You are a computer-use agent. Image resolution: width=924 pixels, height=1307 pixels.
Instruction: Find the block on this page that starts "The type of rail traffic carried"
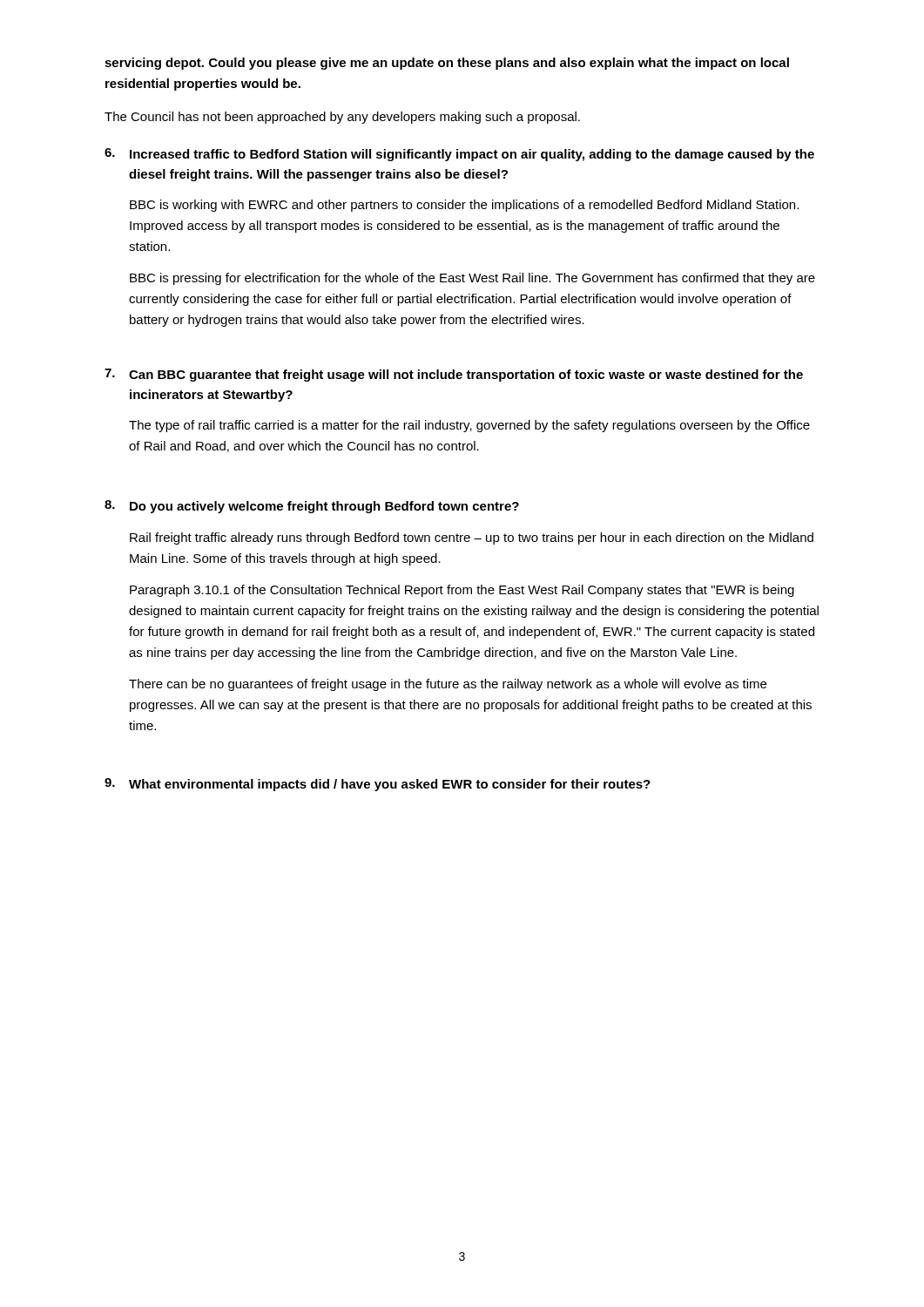pyautogui.click(x=469, y=435)
